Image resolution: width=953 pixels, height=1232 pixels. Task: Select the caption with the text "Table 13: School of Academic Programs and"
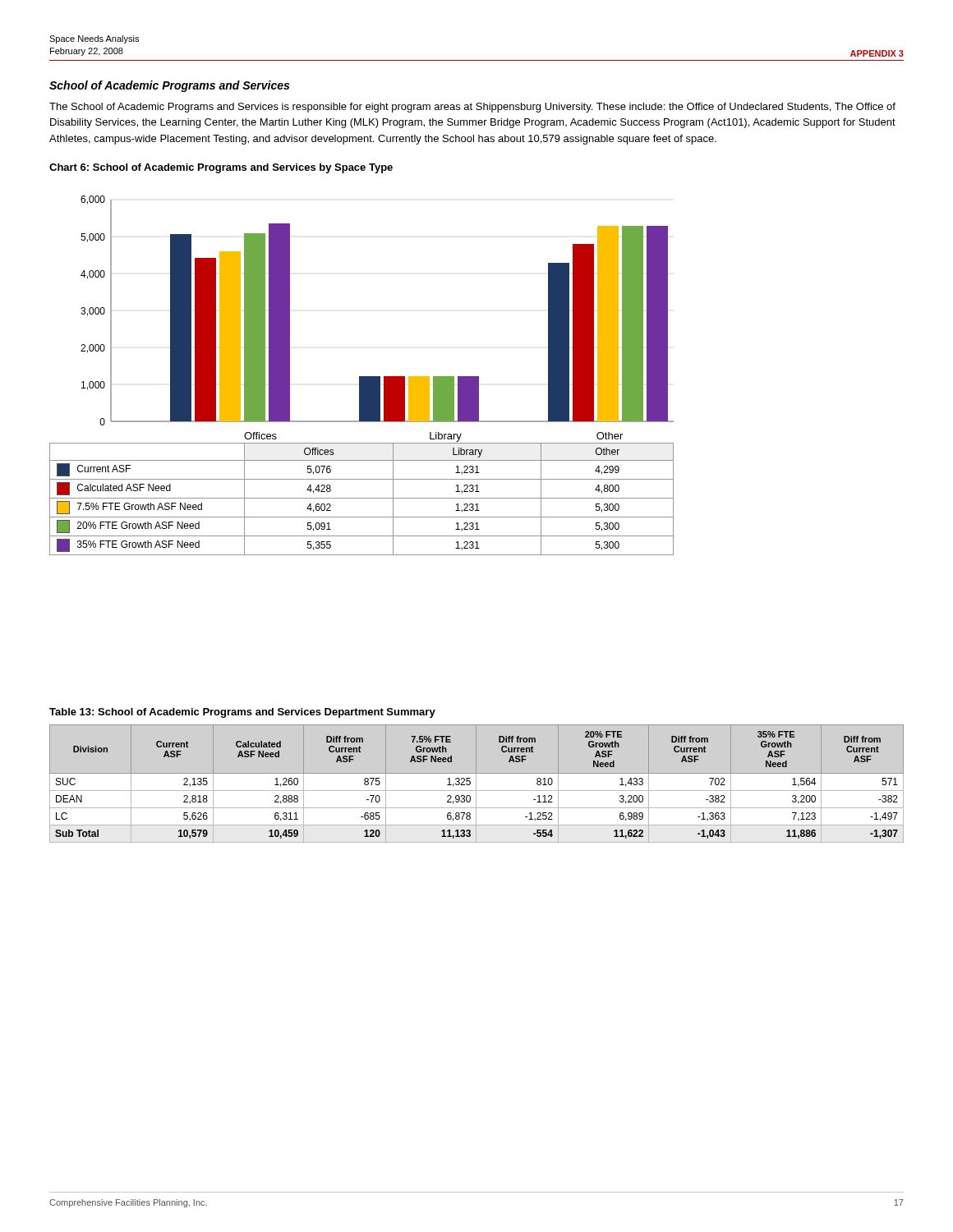tap(242, 712)
